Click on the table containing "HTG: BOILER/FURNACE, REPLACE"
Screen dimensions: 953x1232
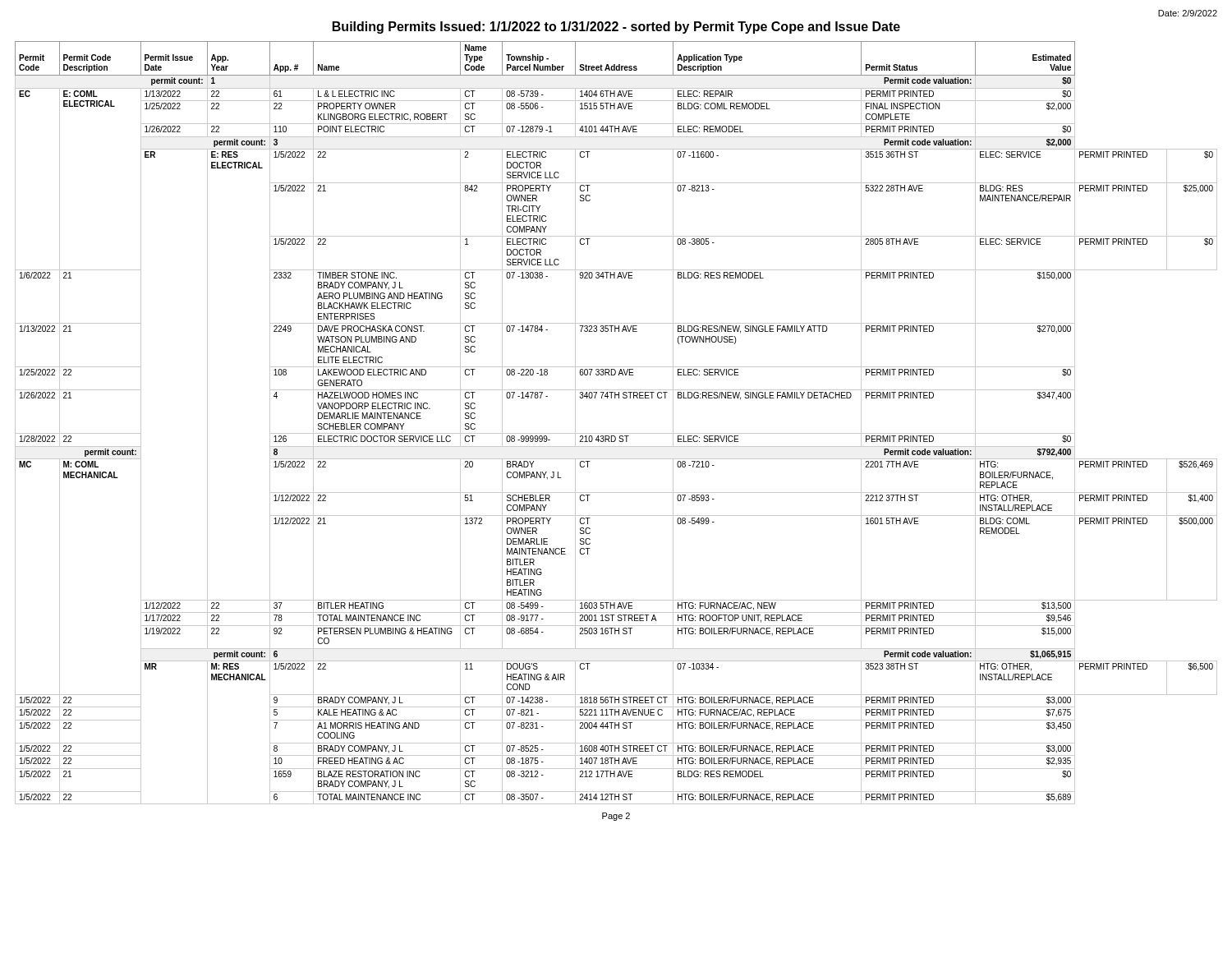[x=616, y=423]
